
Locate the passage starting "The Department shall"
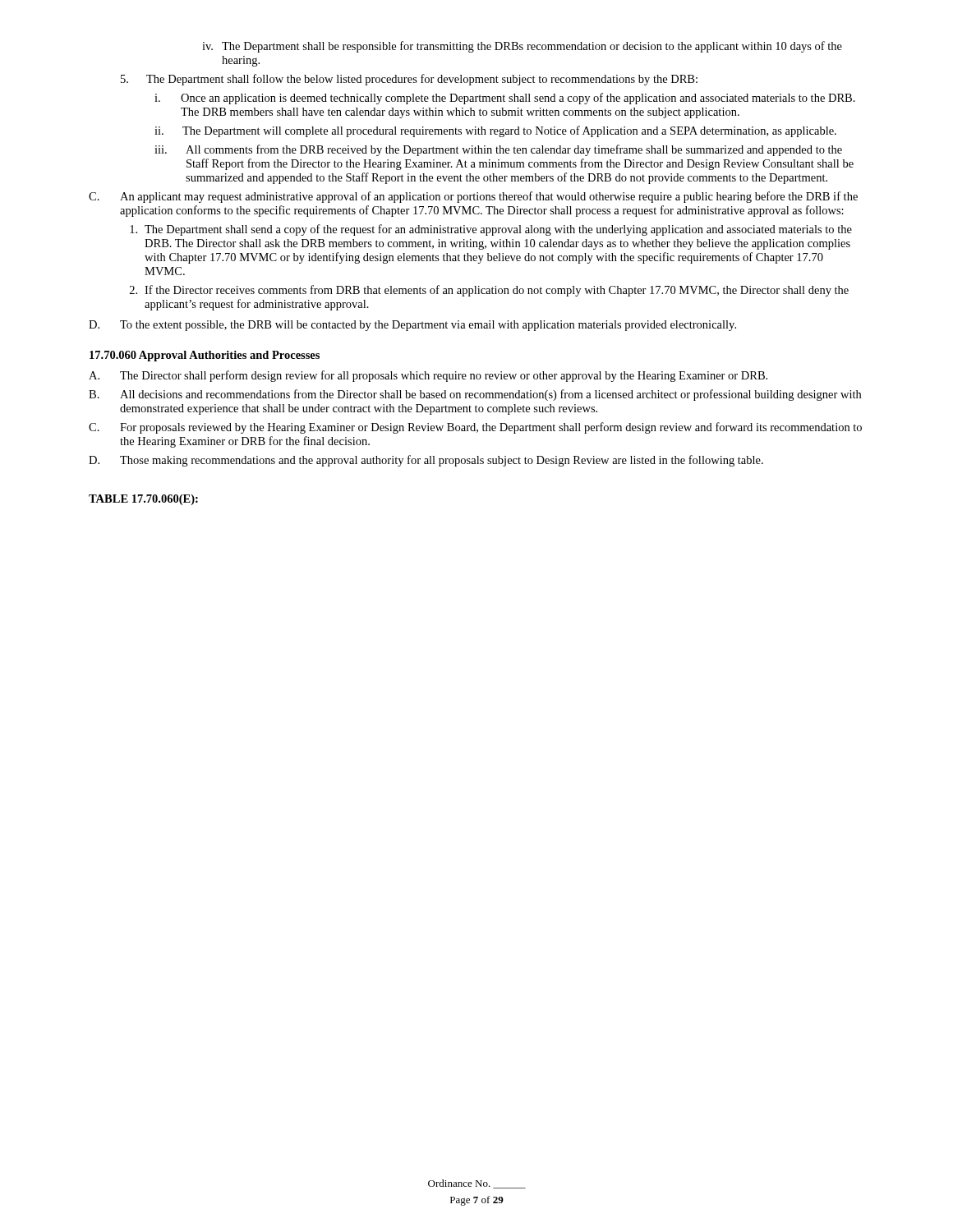point(490,251)
